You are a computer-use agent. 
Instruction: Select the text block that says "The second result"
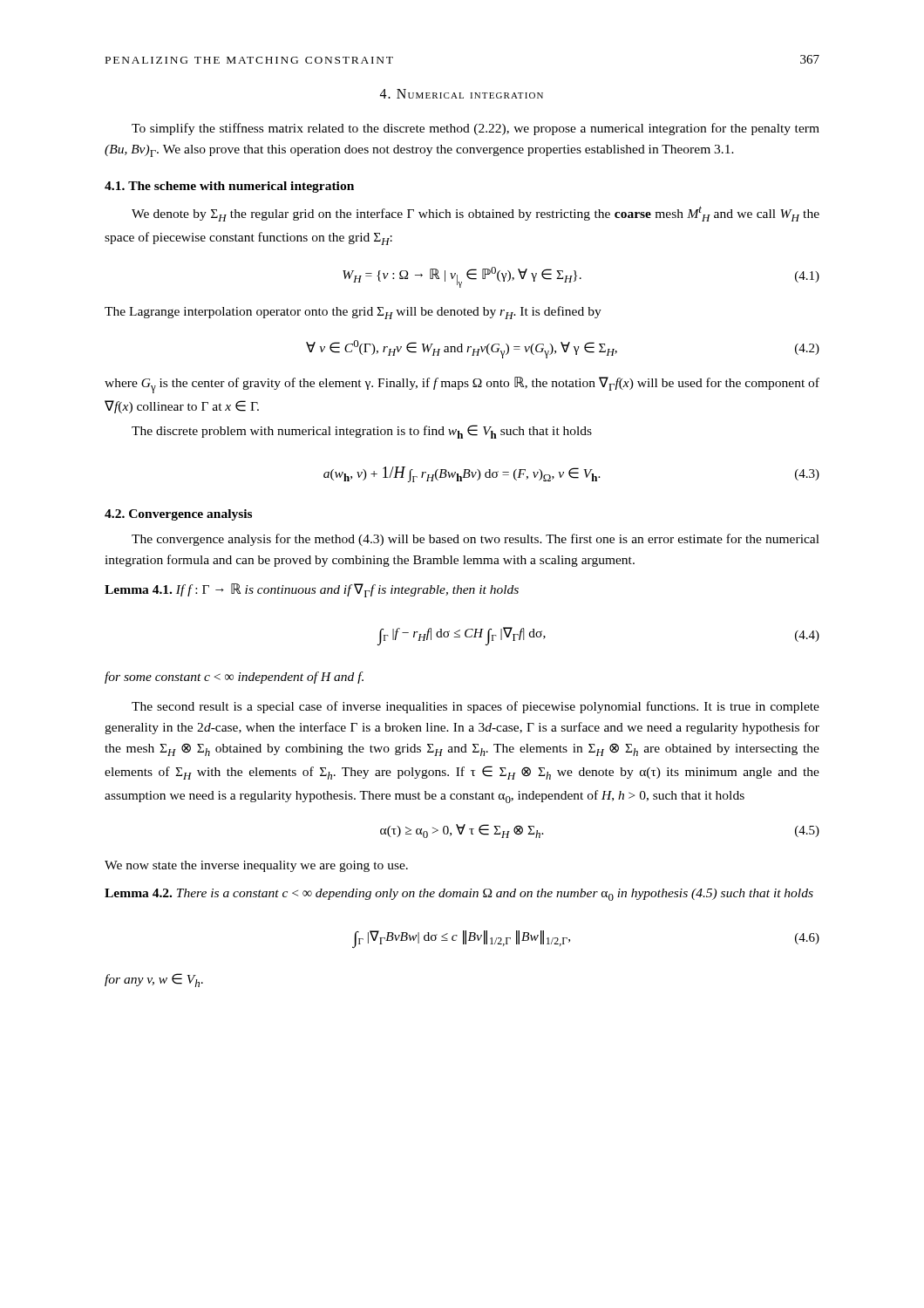coord(462,752)
